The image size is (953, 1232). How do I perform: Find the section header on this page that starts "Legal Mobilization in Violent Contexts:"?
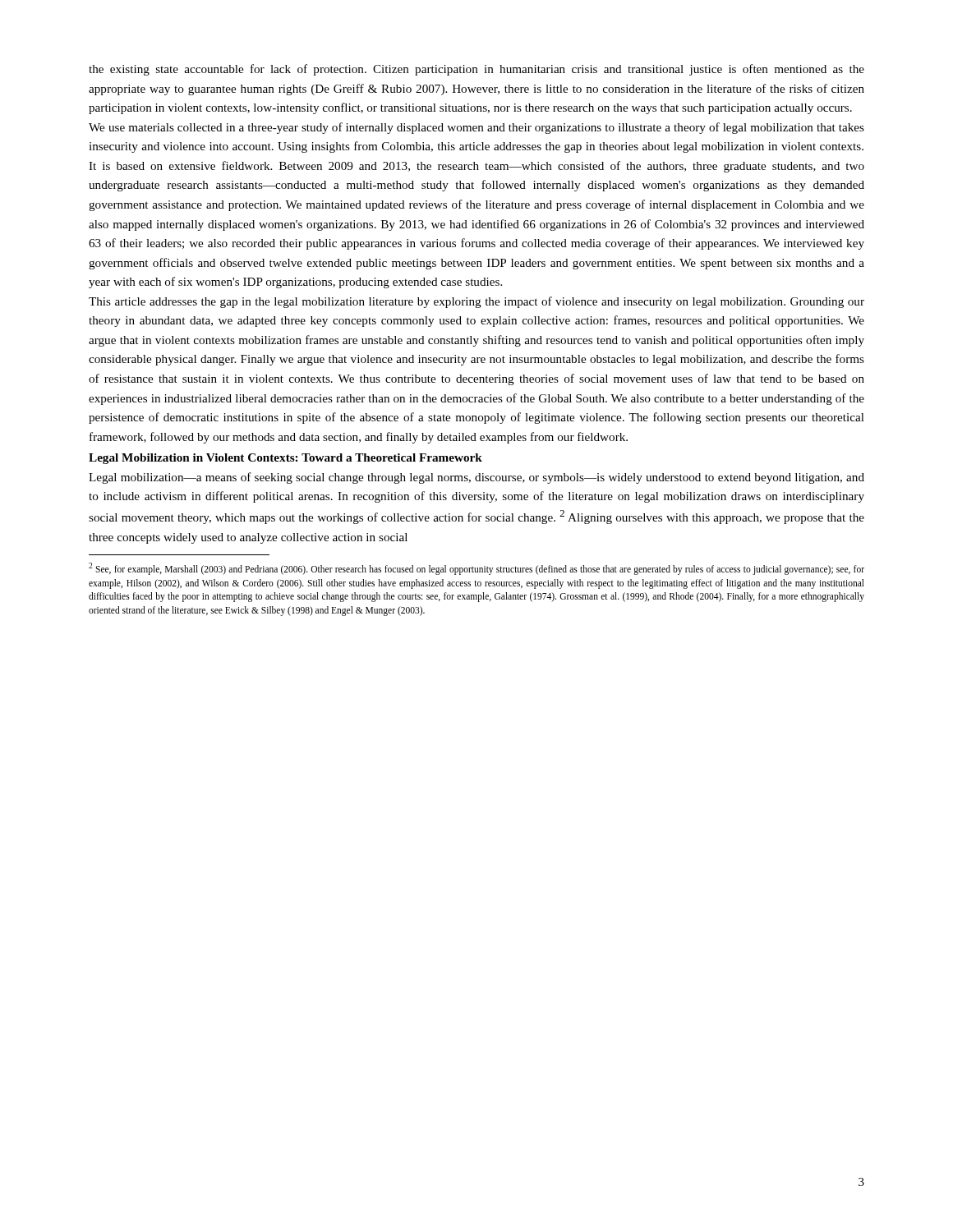pyautogui.click(x=285, y=457)
